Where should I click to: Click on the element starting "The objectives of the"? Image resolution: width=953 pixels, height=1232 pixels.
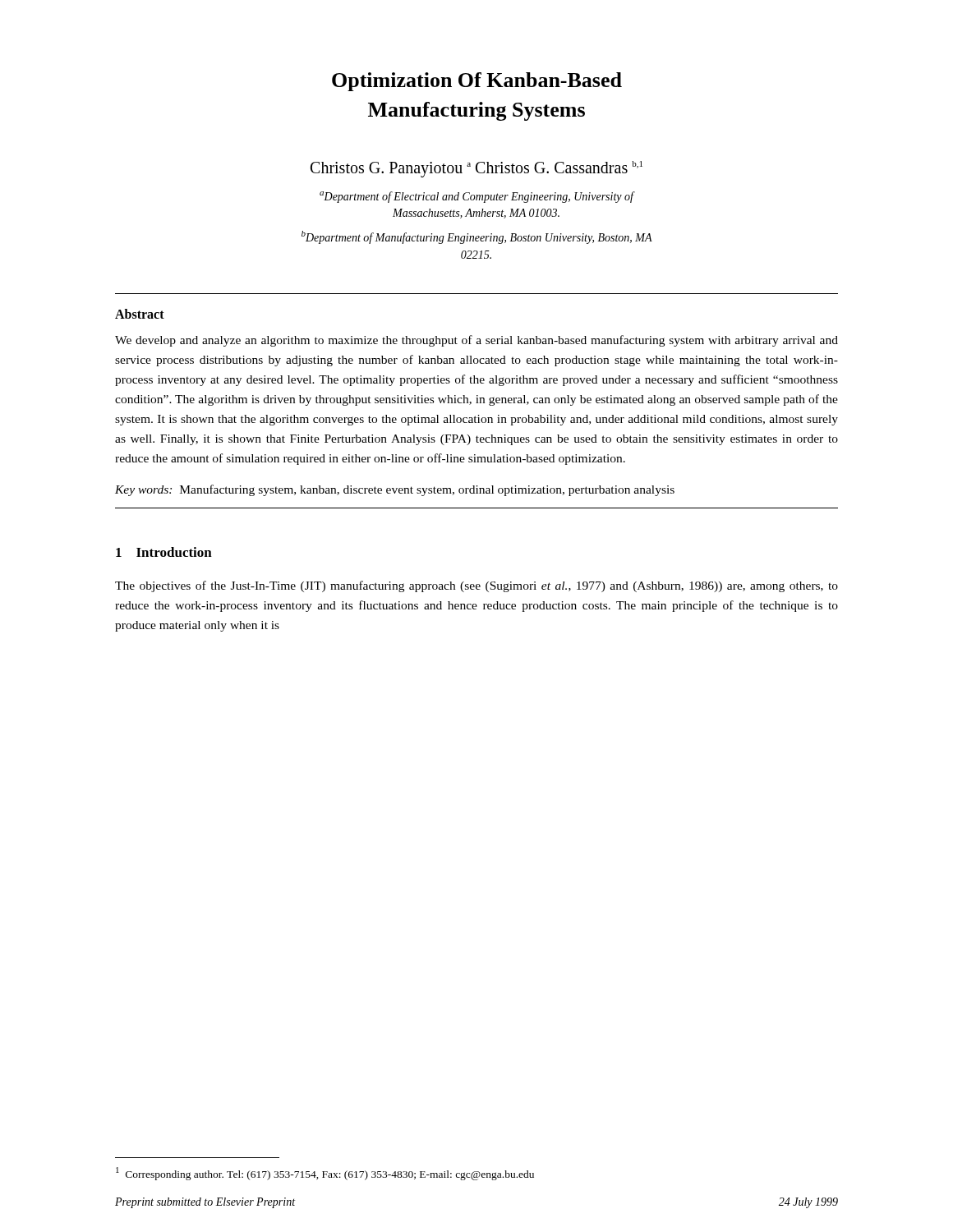[x=476, y=605]
